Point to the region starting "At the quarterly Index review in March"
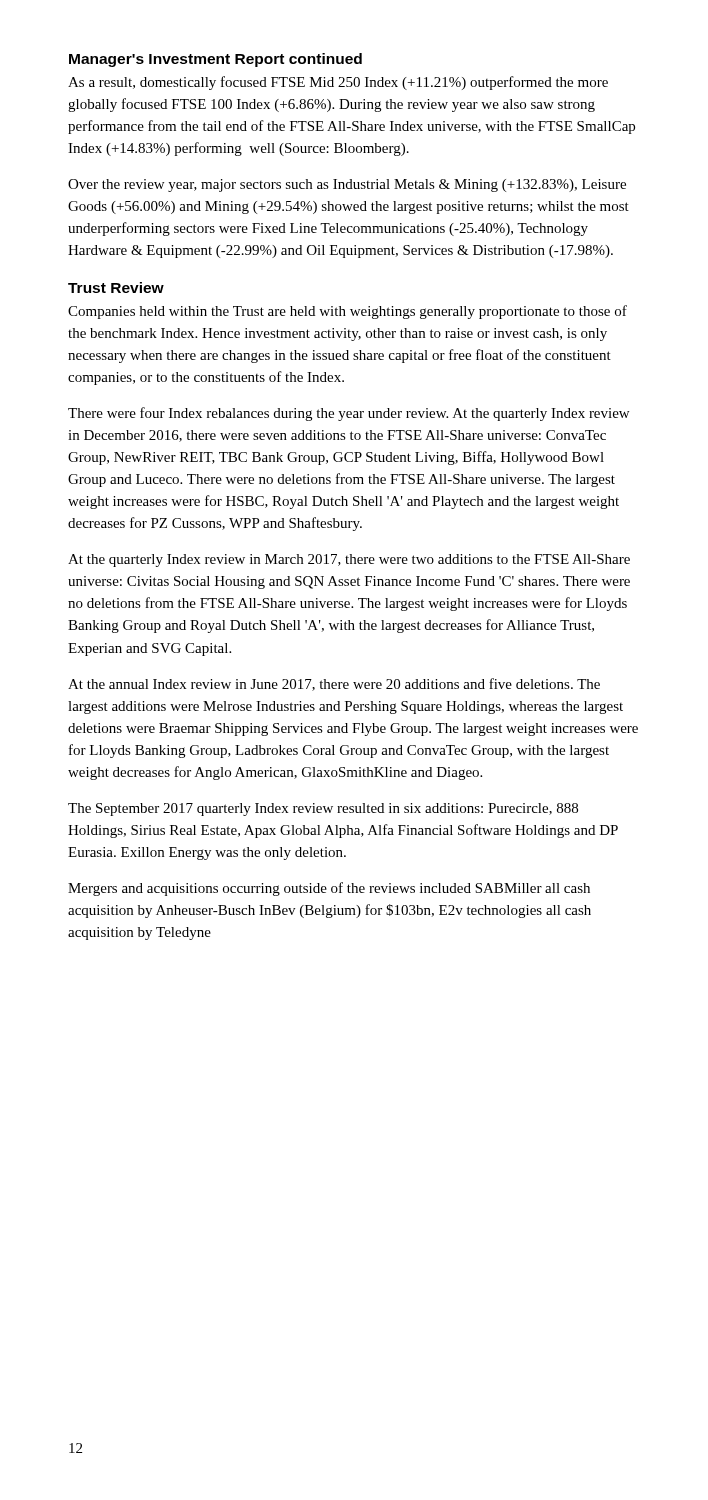This screenshot has width=708, height=1500. pos(349,603)
